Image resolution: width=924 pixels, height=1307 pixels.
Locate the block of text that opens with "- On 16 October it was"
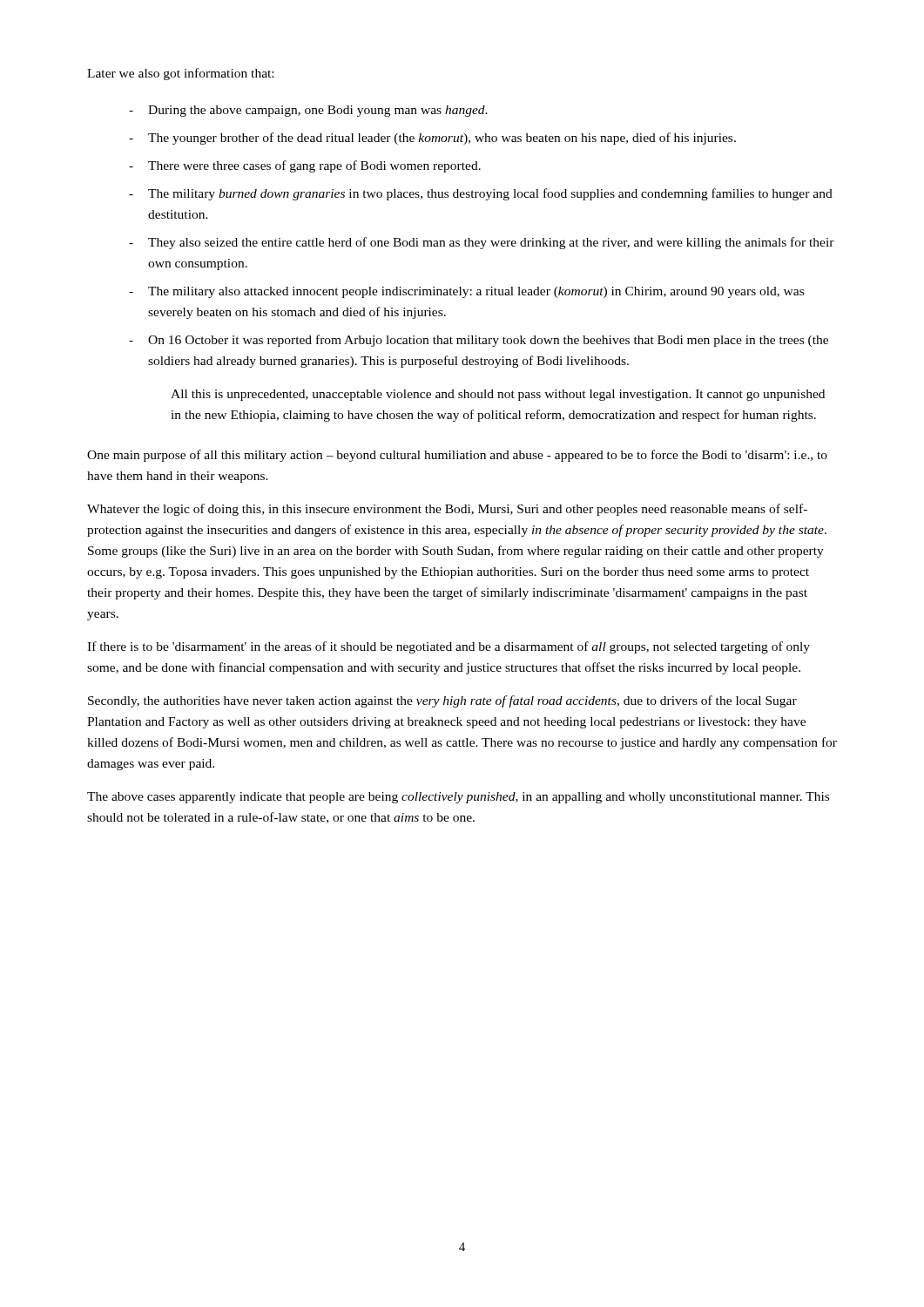tap(483, 350)
